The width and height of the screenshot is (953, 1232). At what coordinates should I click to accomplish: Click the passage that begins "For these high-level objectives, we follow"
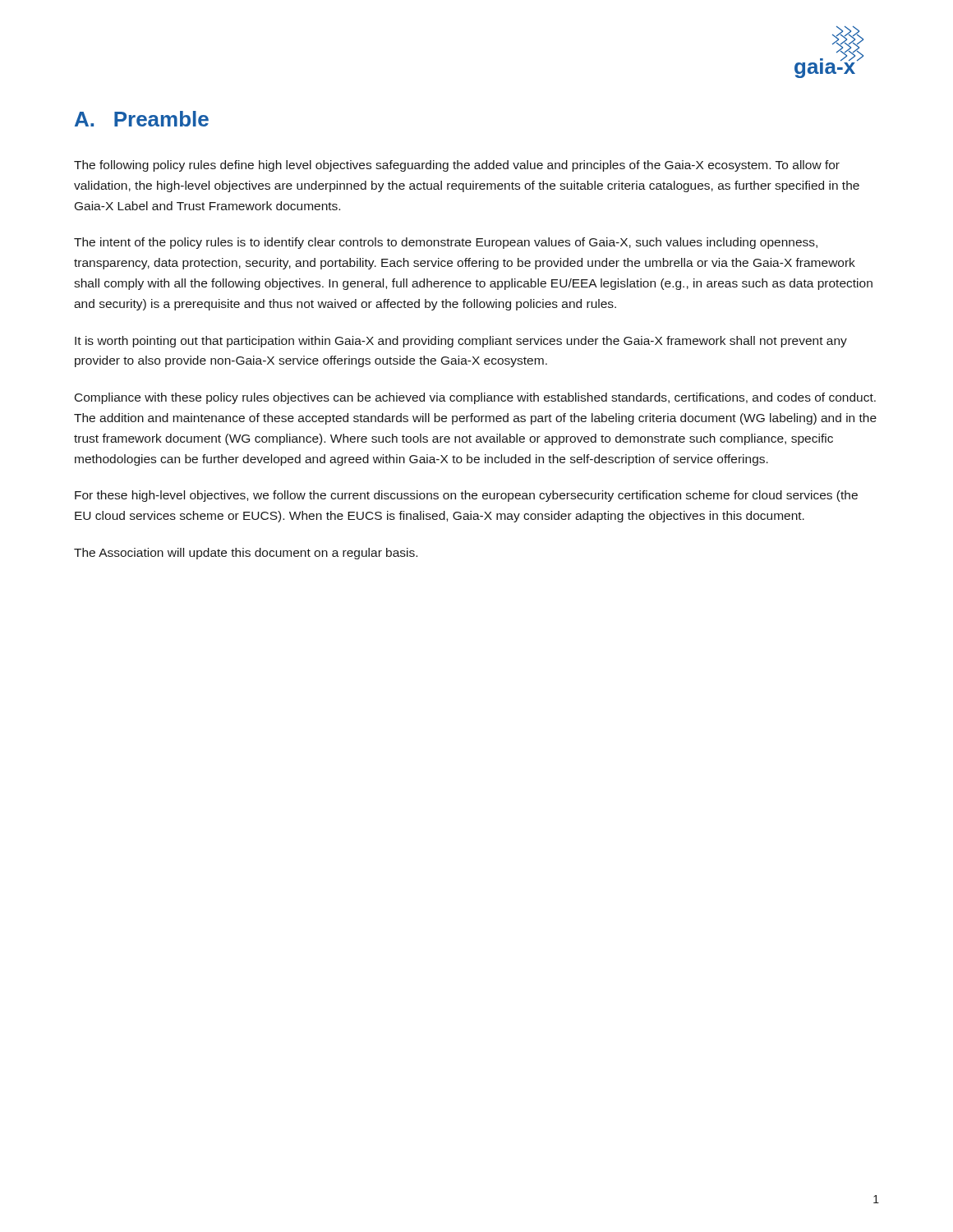coord(466,505)
